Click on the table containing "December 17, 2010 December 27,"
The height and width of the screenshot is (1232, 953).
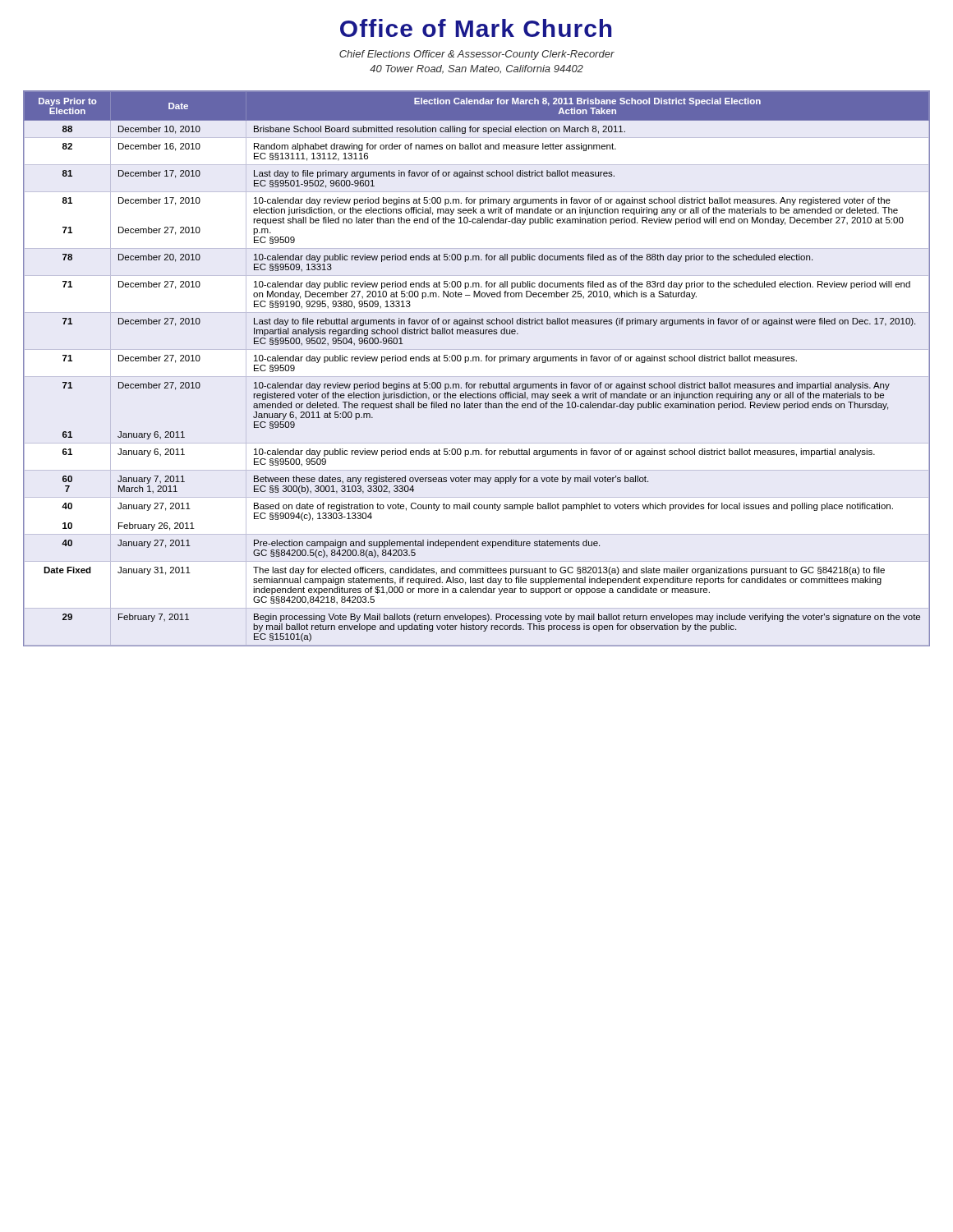click(476, 368)
